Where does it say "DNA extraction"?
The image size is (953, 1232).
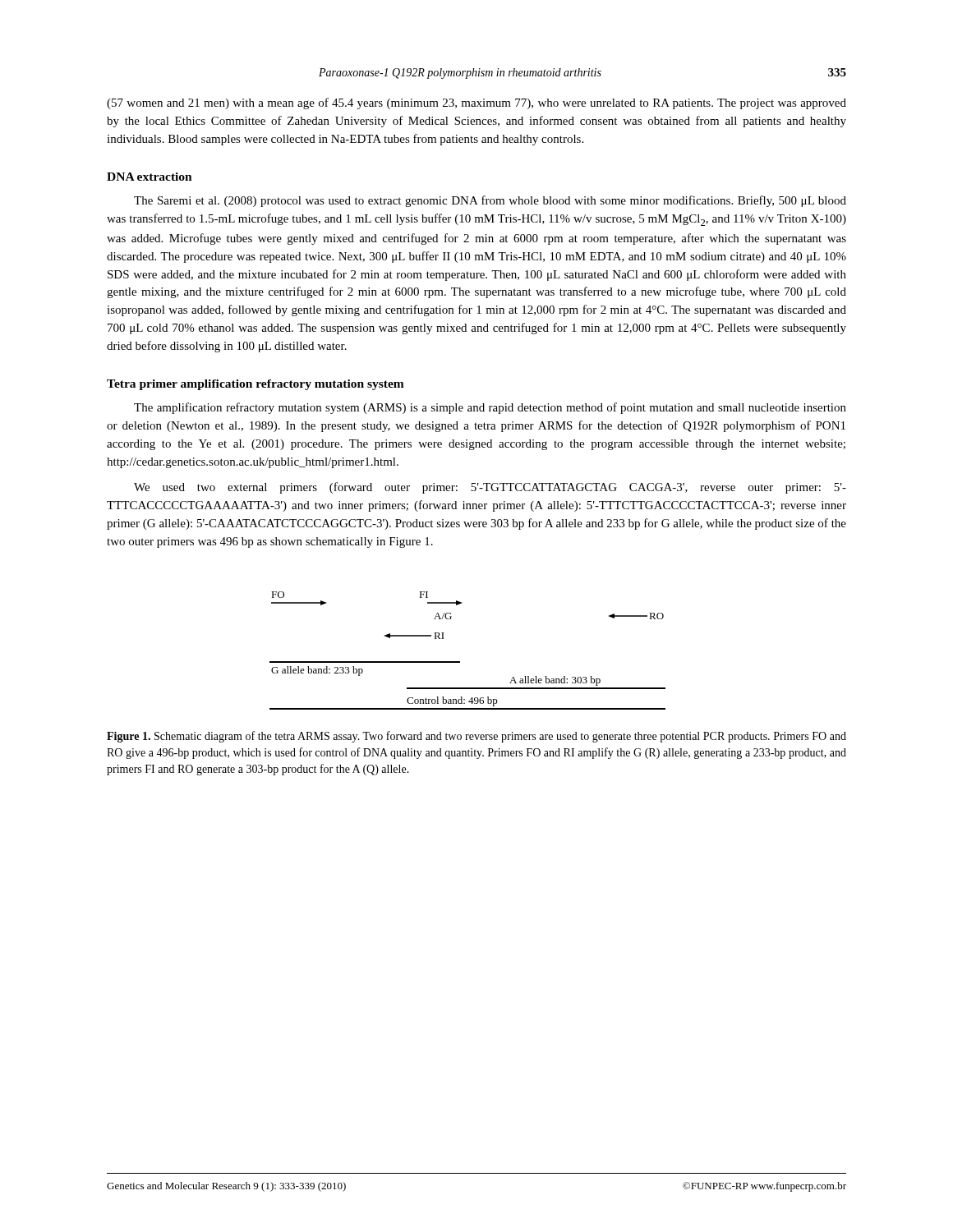point(149,176)
